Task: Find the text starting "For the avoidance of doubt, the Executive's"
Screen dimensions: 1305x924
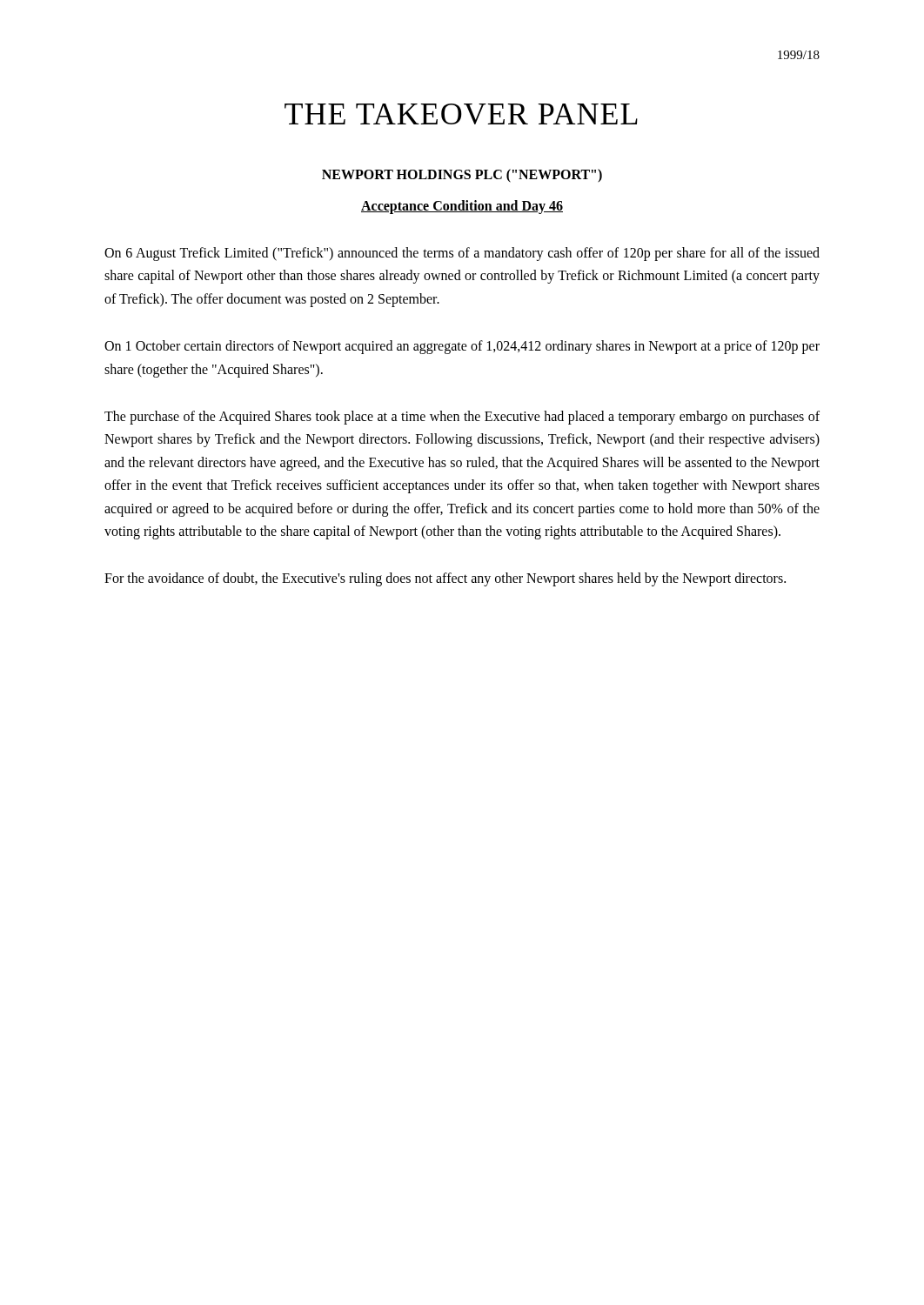Action: [446, 578]
